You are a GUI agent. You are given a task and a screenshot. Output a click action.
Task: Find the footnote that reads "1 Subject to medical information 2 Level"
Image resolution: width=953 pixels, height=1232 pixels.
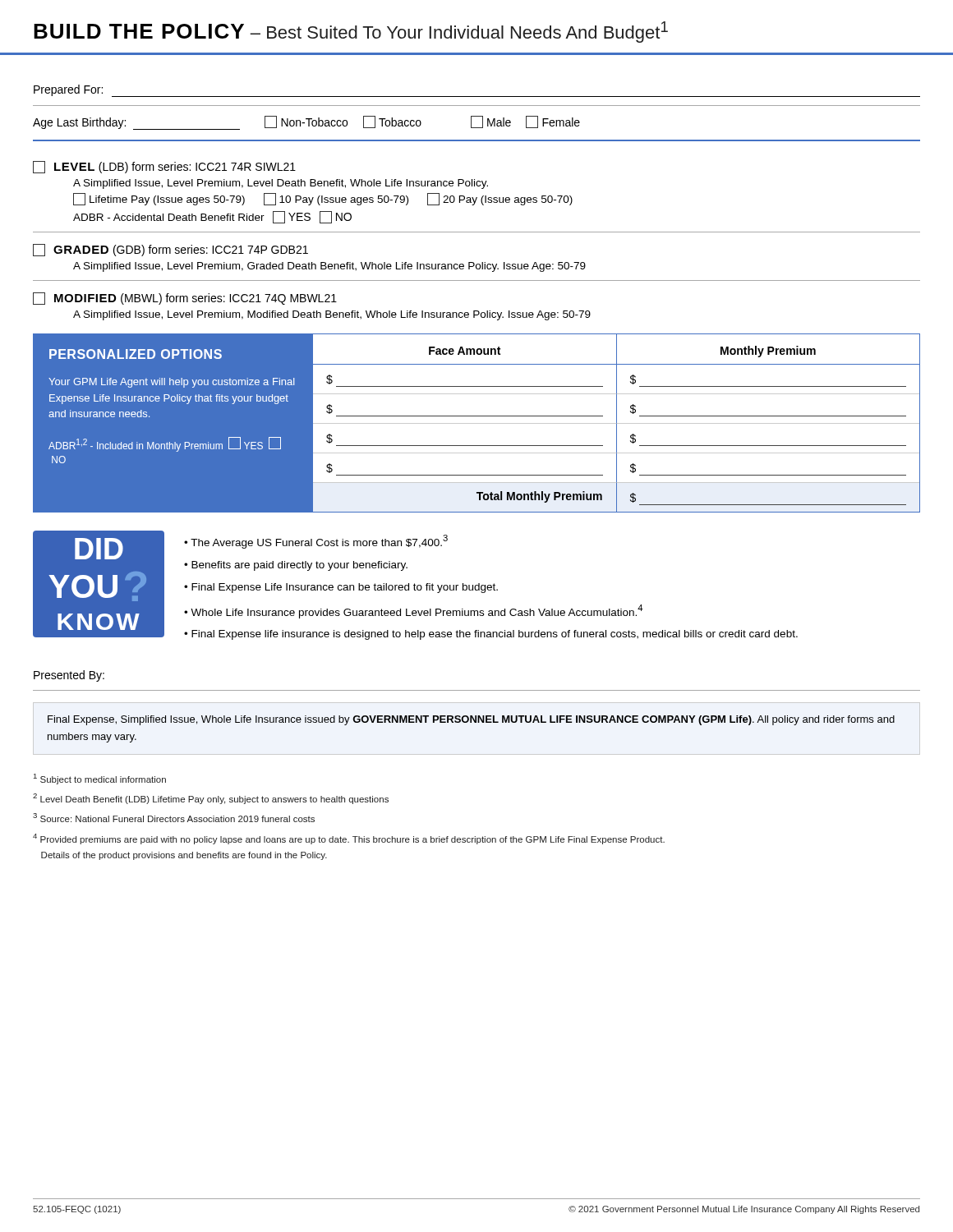point(100,779)
